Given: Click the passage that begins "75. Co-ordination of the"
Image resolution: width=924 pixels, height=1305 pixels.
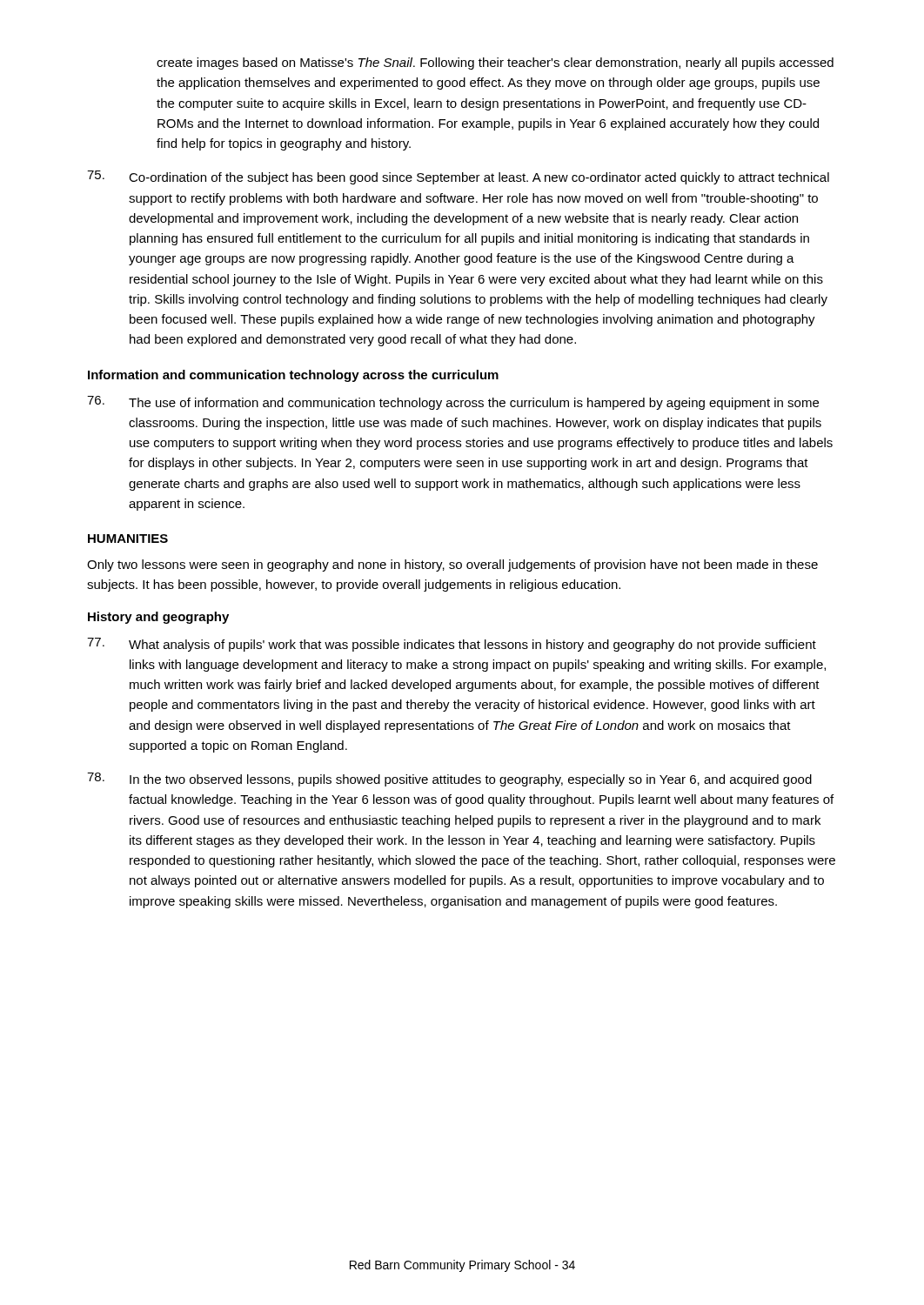Looking at the screenshot, I should pyautogui.click(x=462, y=258).
